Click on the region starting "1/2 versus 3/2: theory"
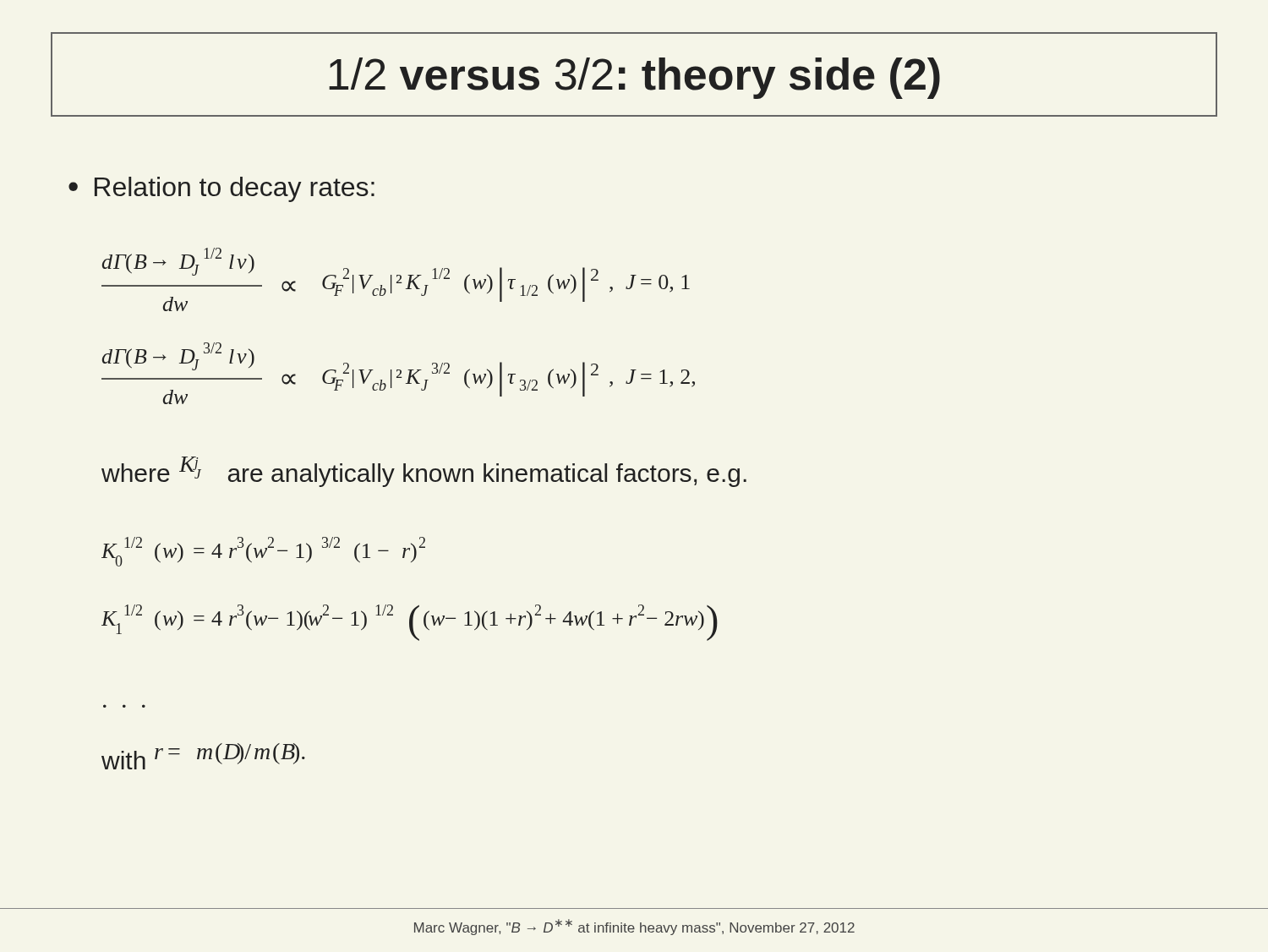 coord(634,74)
